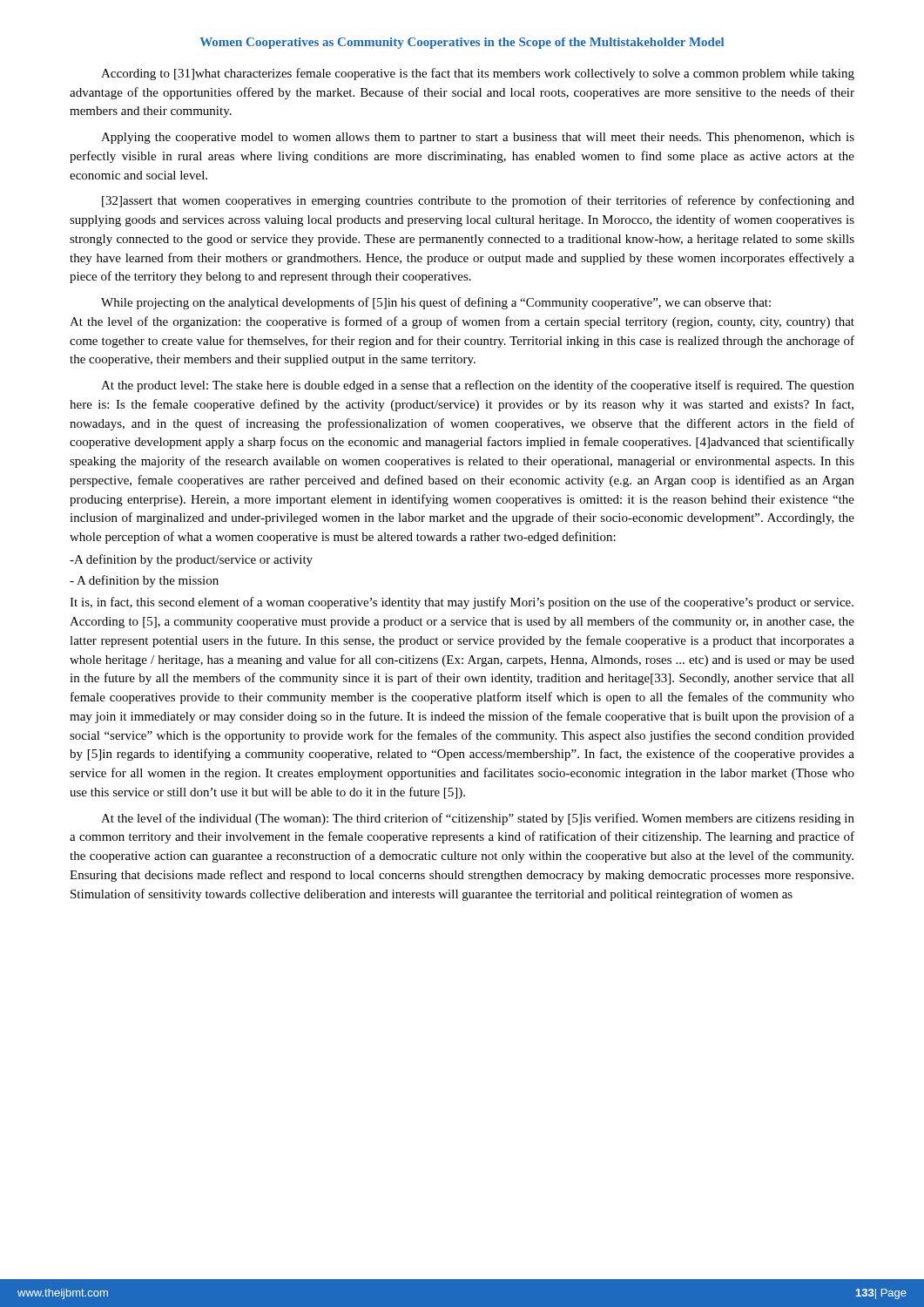
Task: Find the element starting "[32]assert that women cooperatives in emerging"
Action: click(x=462, y=239)
